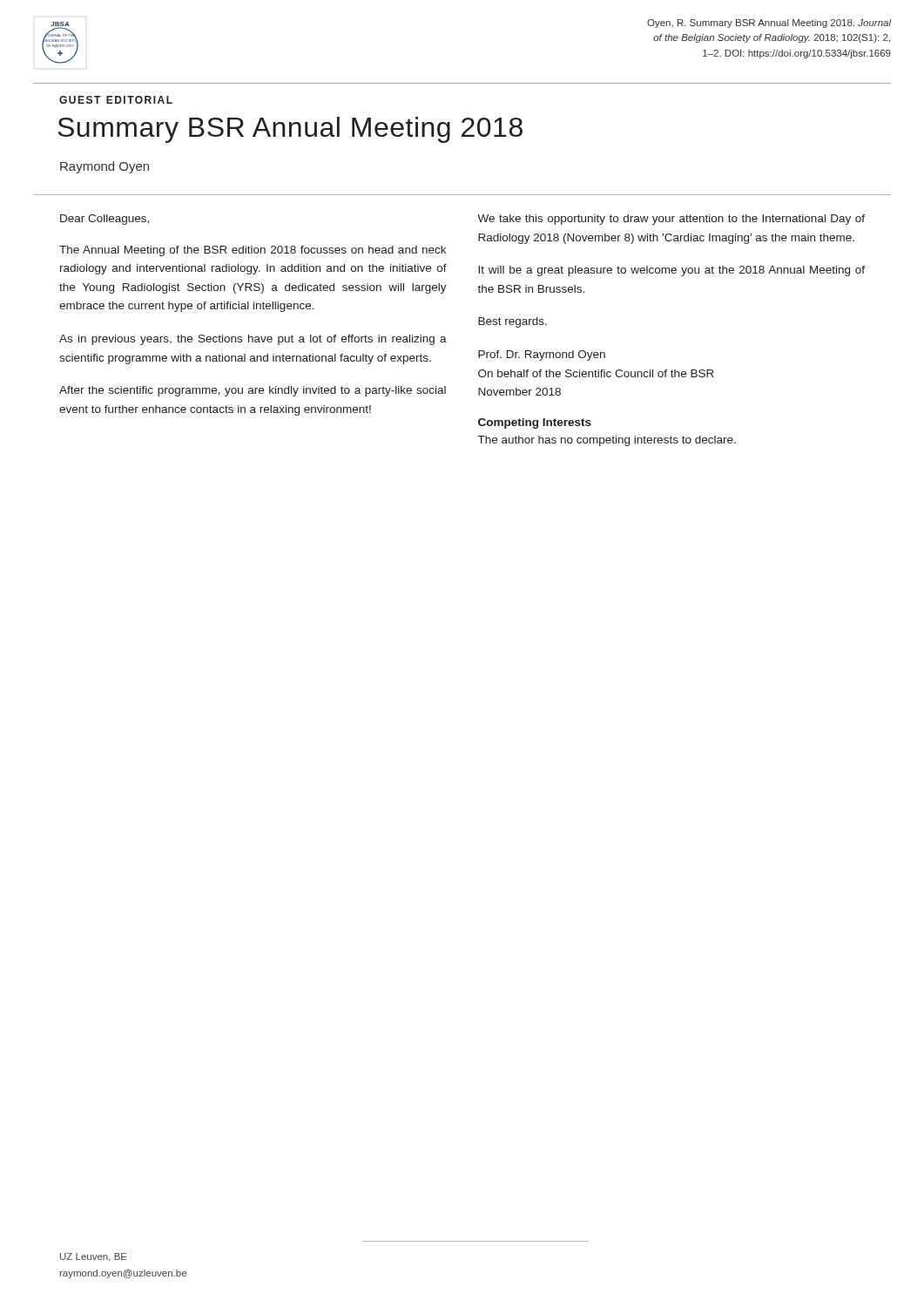Image resolution: width=924 pixels, height=1307 pixels.
Task: Click where it says "Best regards."
Action: click(x=513, y=321)
